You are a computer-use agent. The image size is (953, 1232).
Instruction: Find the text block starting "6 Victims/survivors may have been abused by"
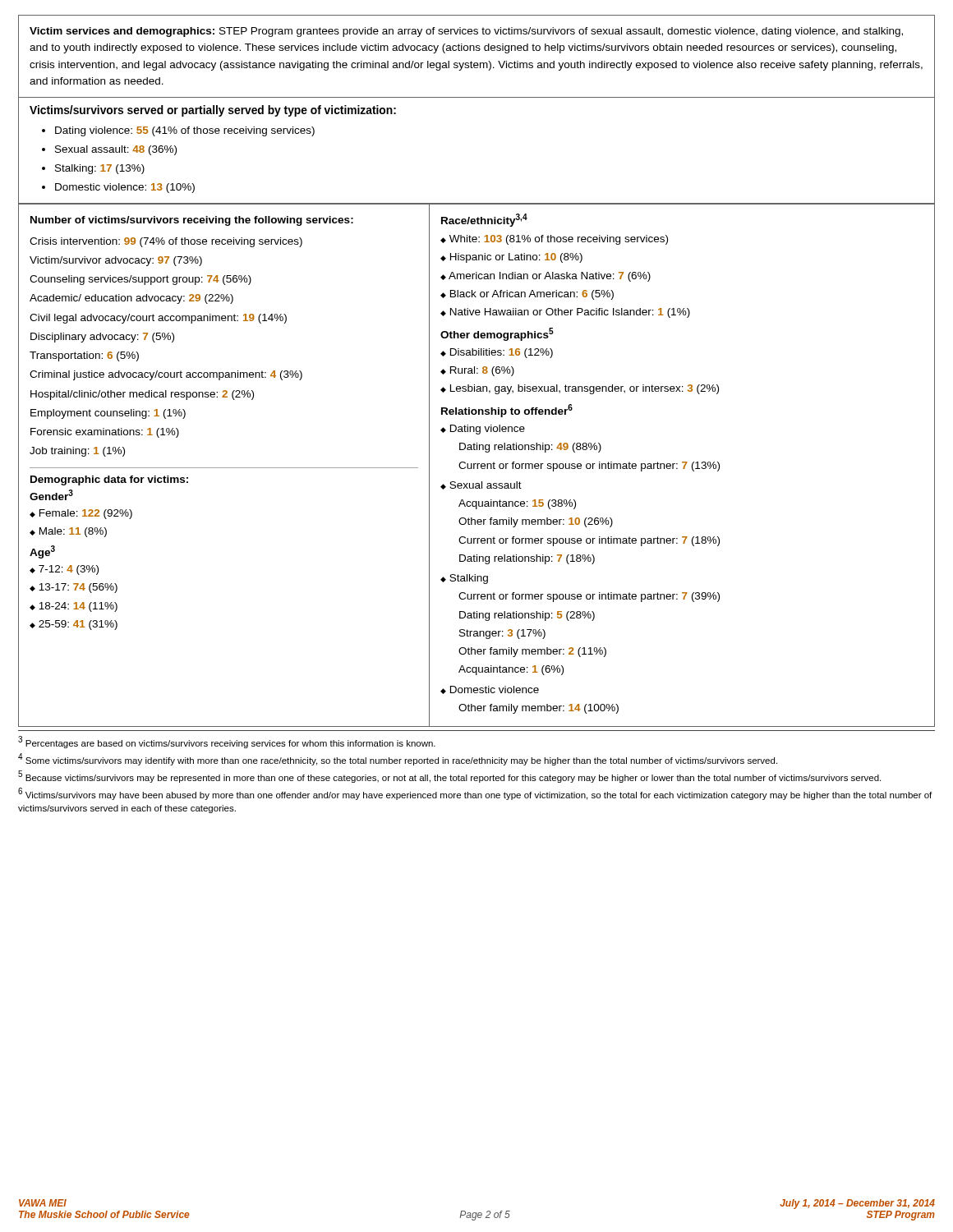(475, 800)
